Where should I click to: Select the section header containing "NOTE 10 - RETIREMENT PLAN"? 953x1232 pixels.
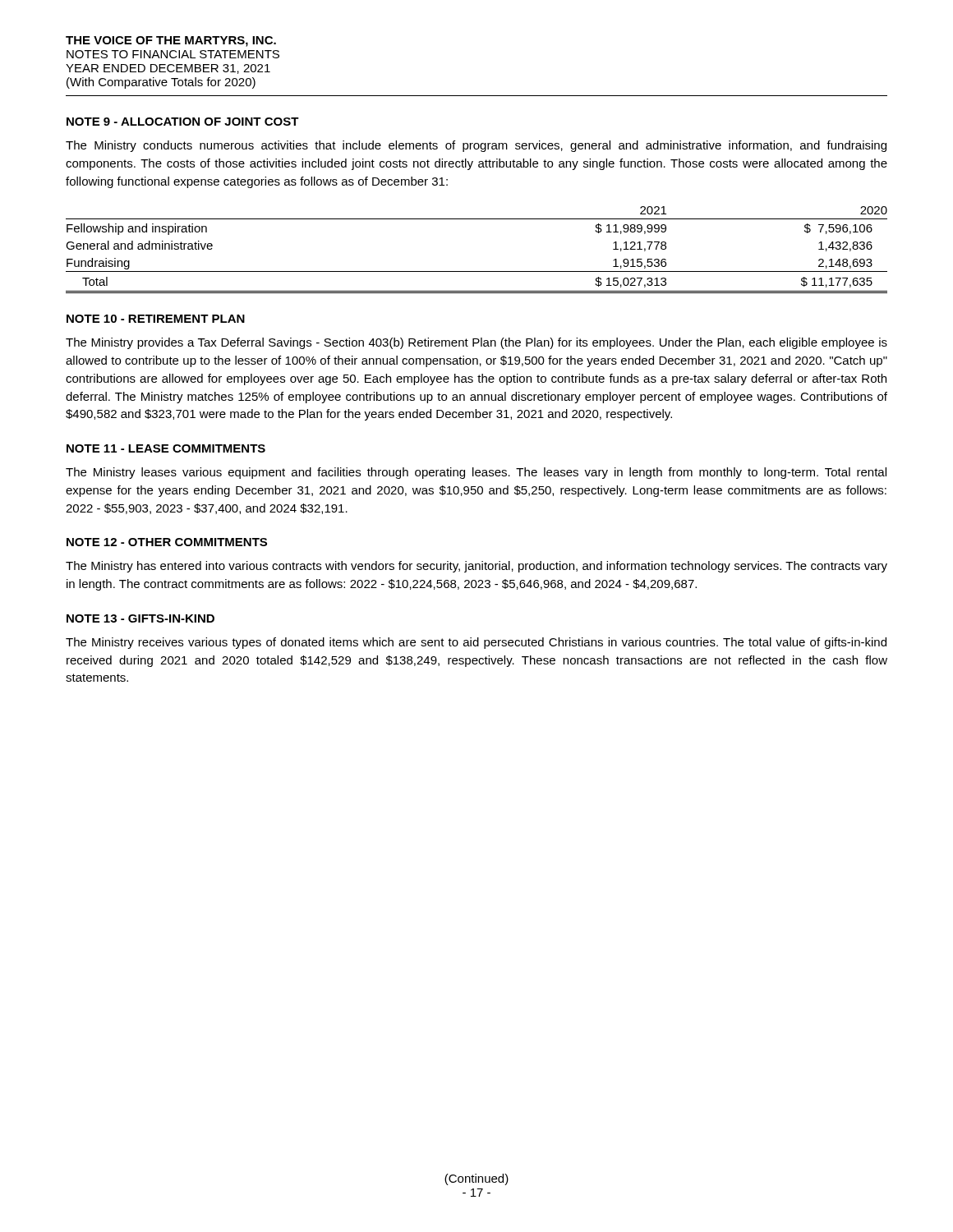(x=155, y=318)
